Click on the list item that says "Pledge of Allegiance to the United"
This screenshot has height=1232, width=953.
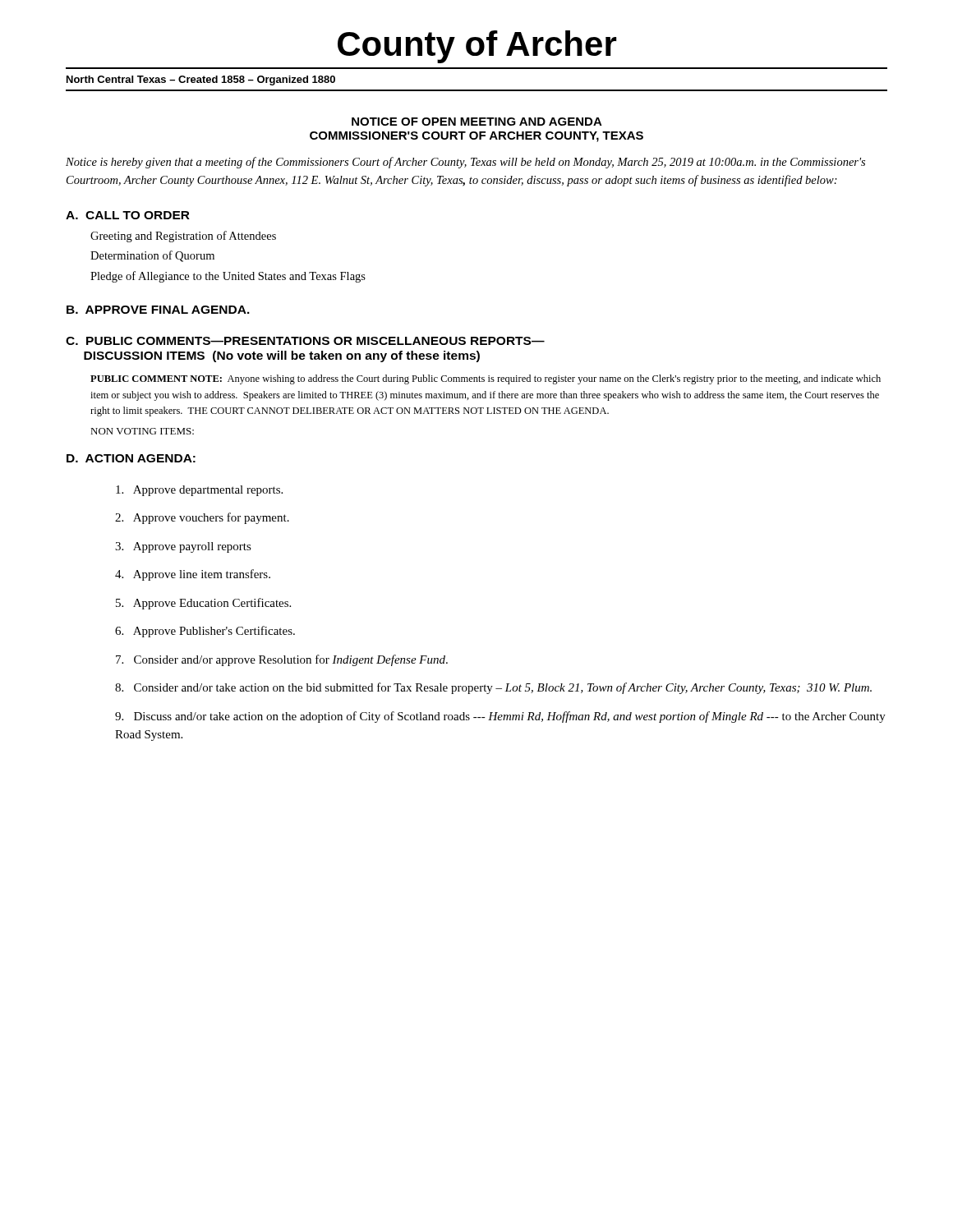pos(228,276)
